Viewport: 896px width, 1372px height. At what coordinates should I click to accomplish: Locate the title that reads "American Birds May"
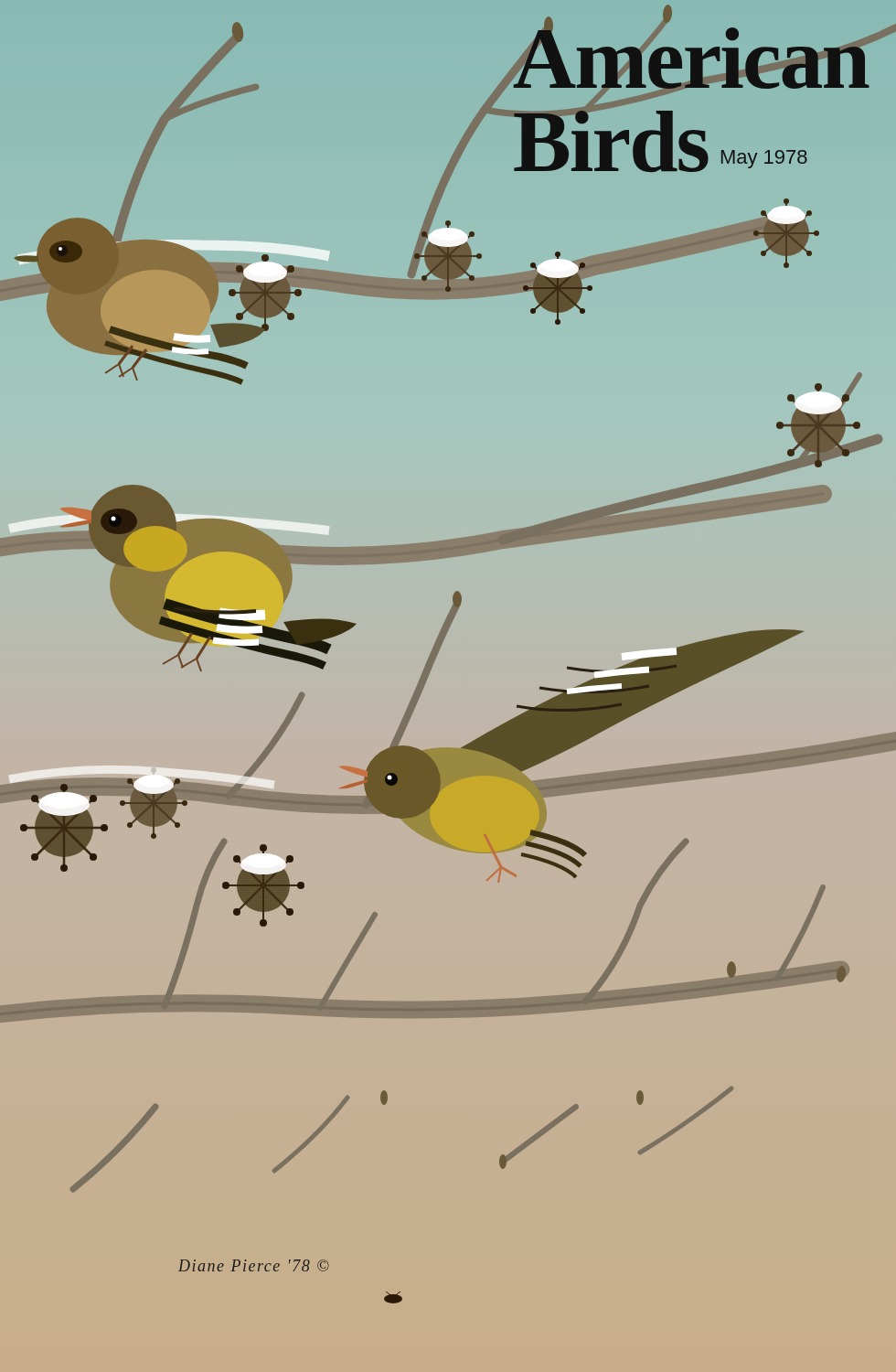691,100
